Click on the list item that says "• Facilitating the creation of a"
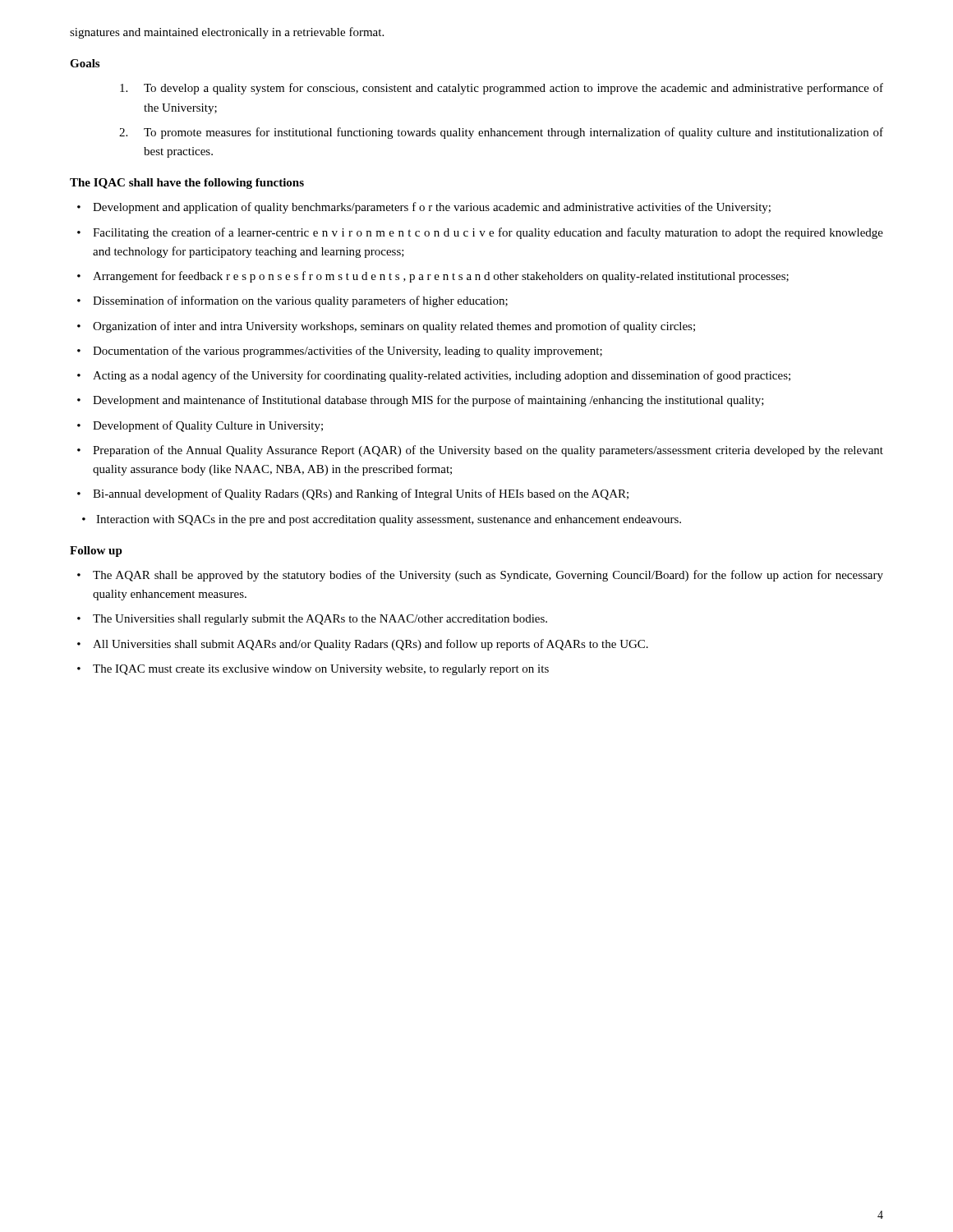Screen dimensions: 1232x953 coord(476,242)
